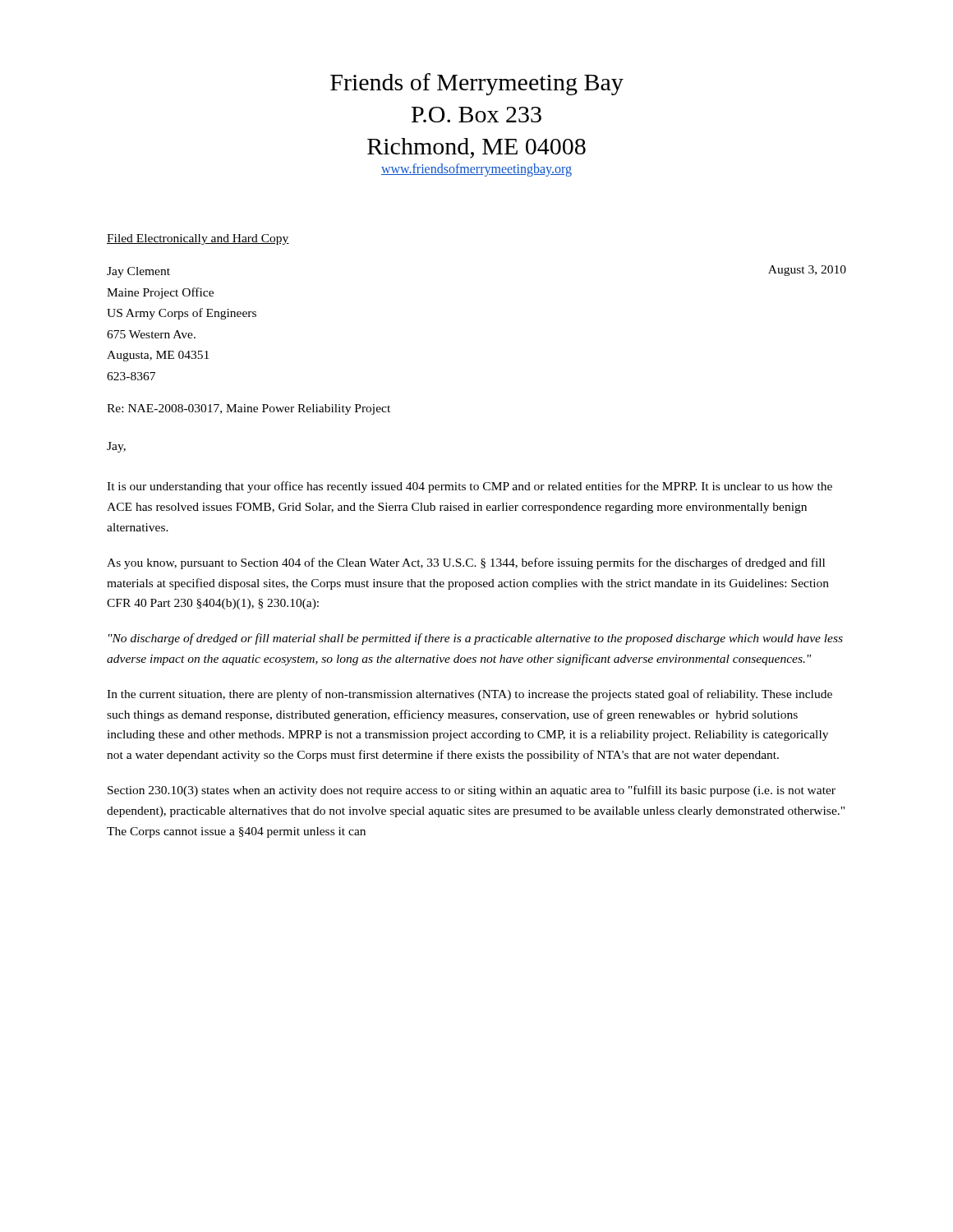Click on the text block starting "Filed Electronically and Hard Copy"

point(198,238)
